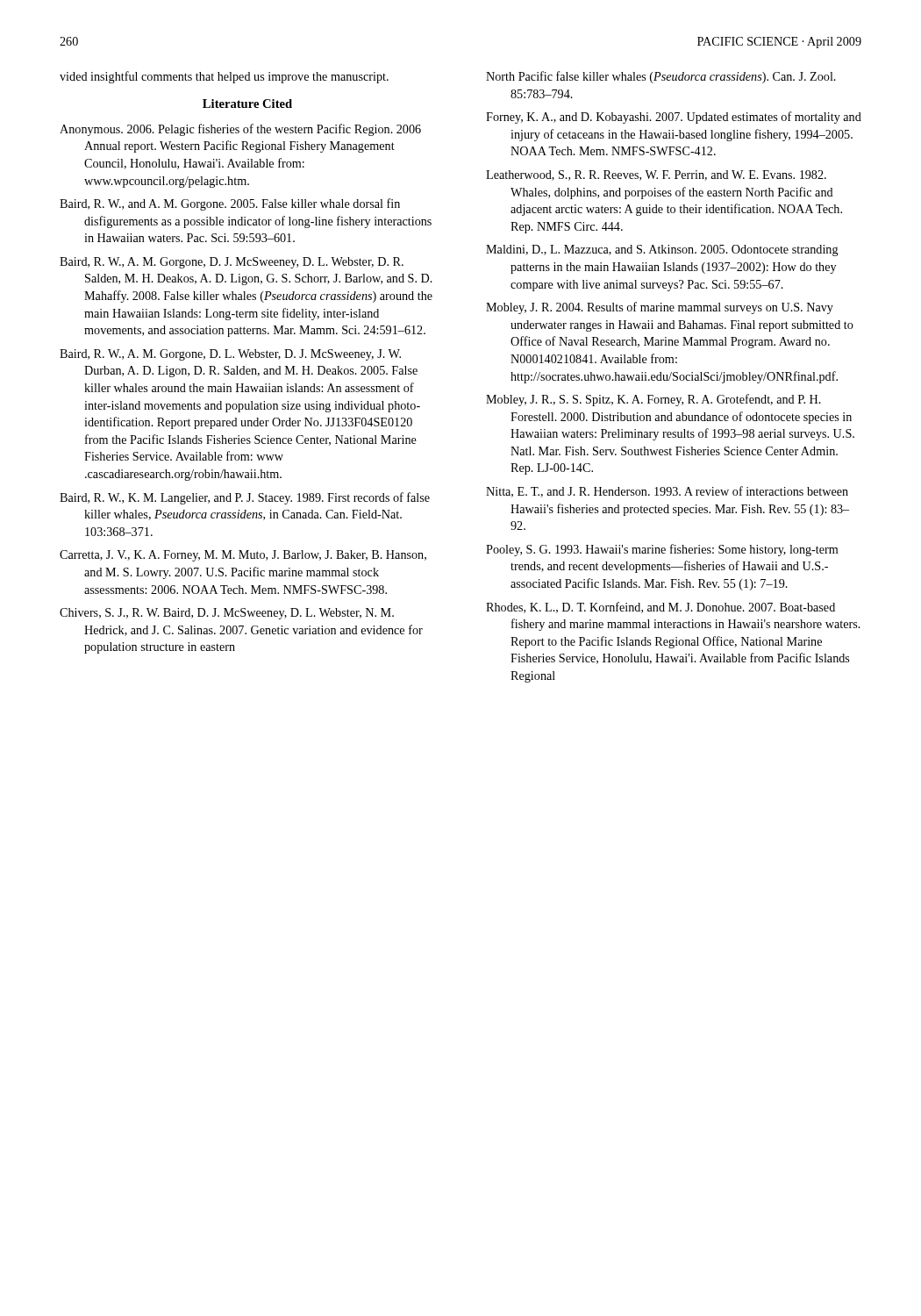Navigate to the block starting "Nitta, E. T., and J."
The width and height of the screenshot is (921, 1316).
pos(668,509)
